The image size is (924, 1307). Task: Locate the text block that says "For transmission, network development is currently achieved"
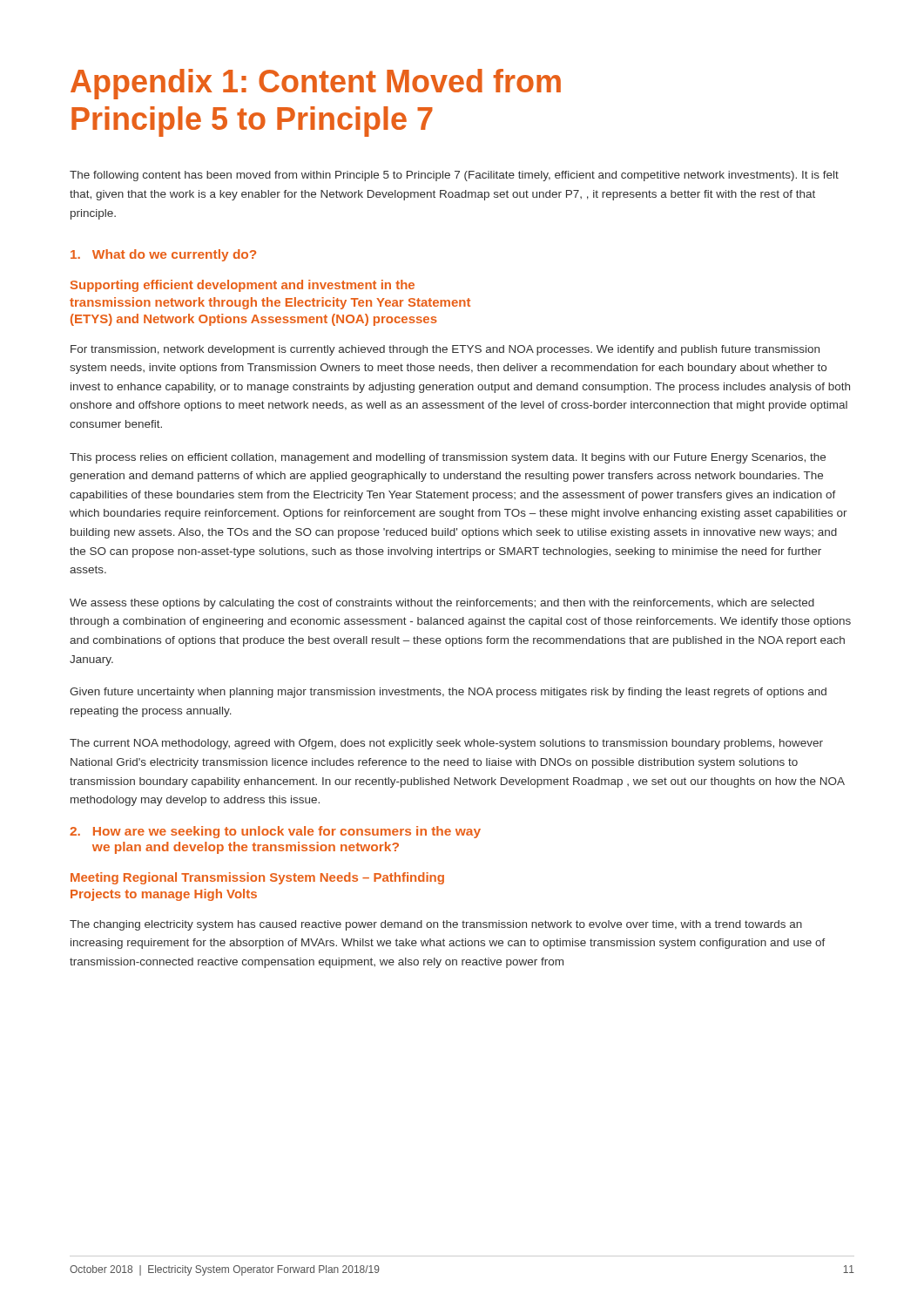tap(460, 386)
